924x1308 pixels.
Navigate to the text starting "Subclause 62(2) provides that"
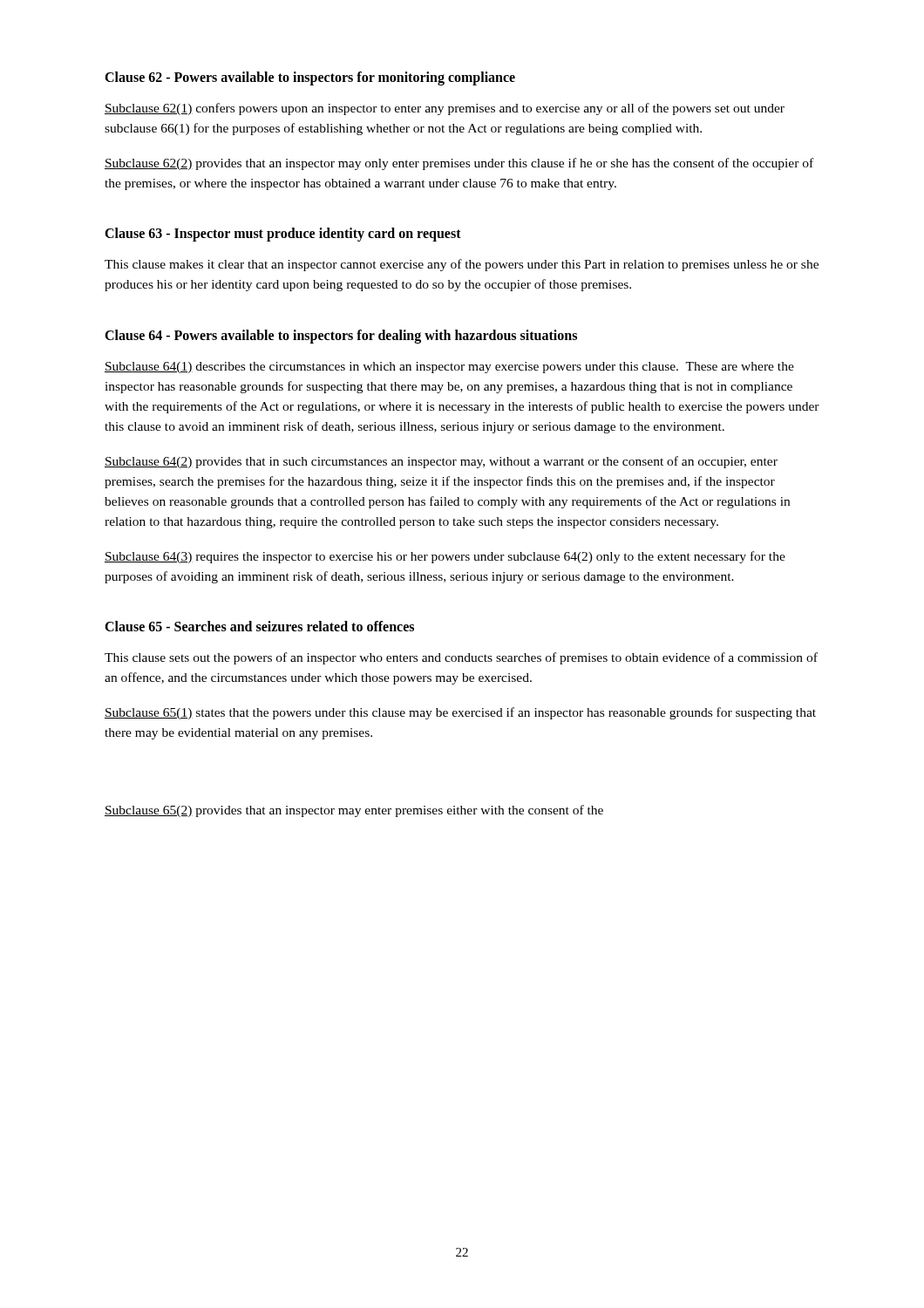459,172
